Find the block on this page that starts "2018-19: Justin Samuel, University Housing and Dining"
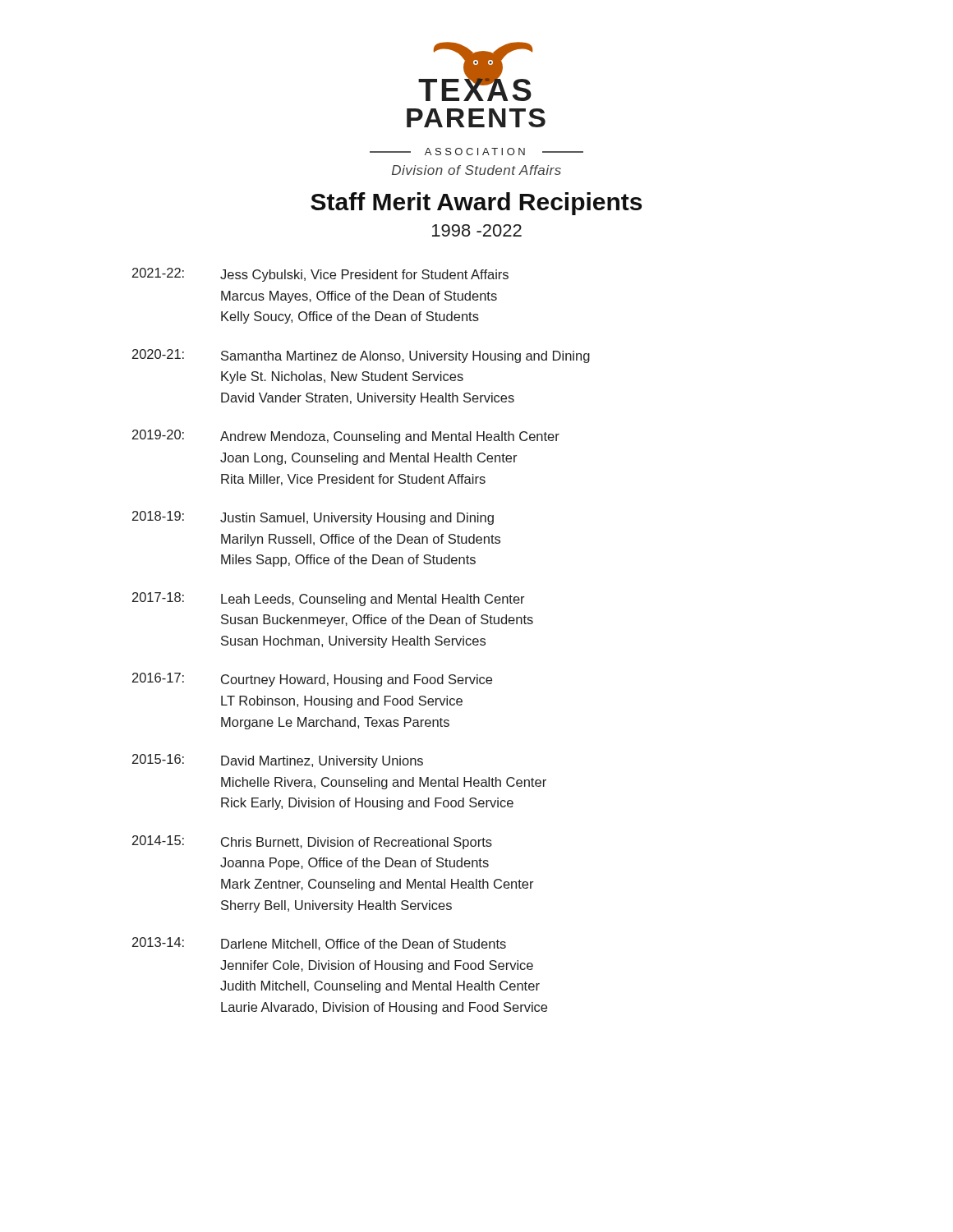The width and height of the screenshot is (953, 1232). click(316, 539)
